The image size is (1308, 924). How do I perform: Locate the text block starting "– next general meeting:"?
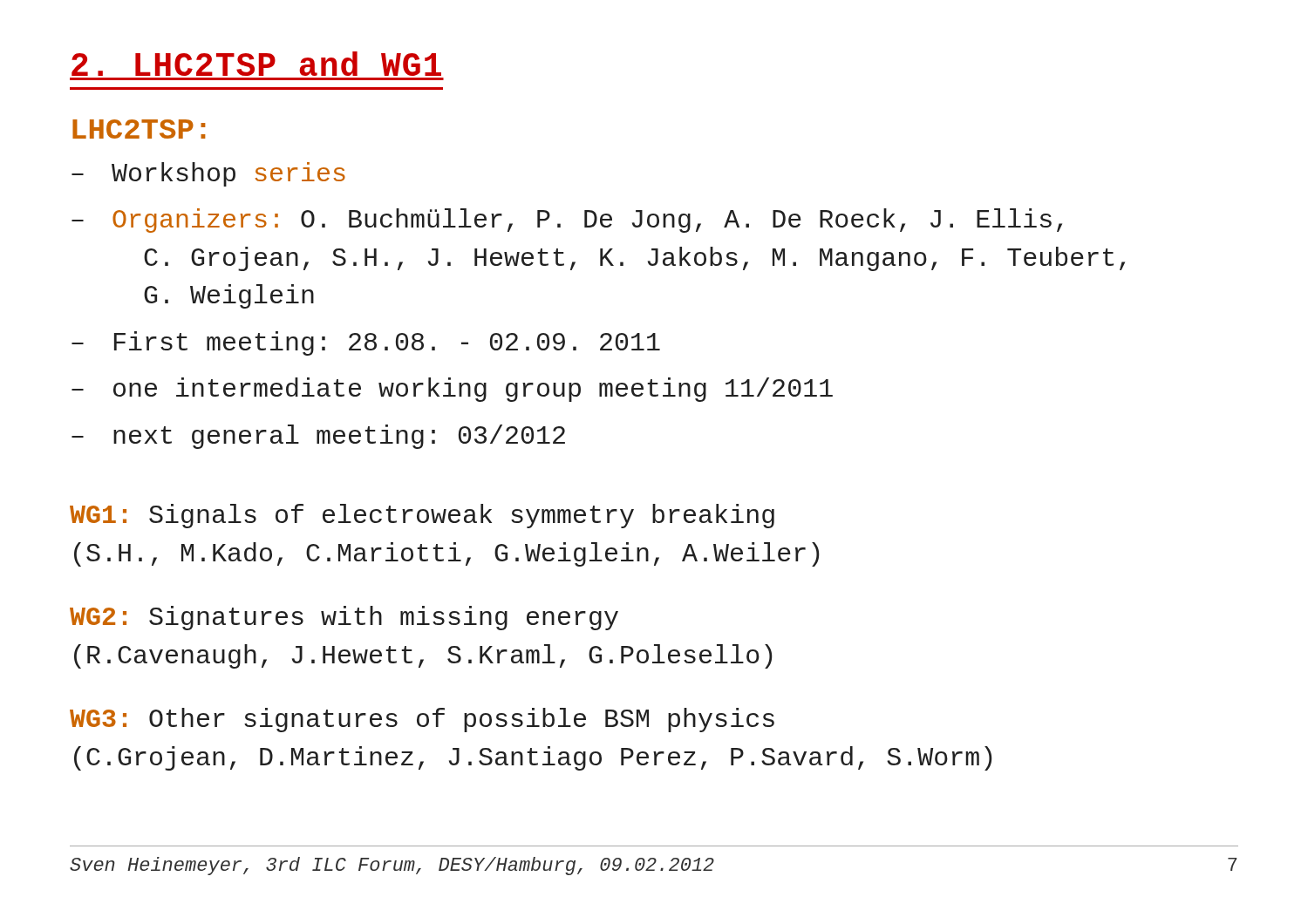click(318, 437)
